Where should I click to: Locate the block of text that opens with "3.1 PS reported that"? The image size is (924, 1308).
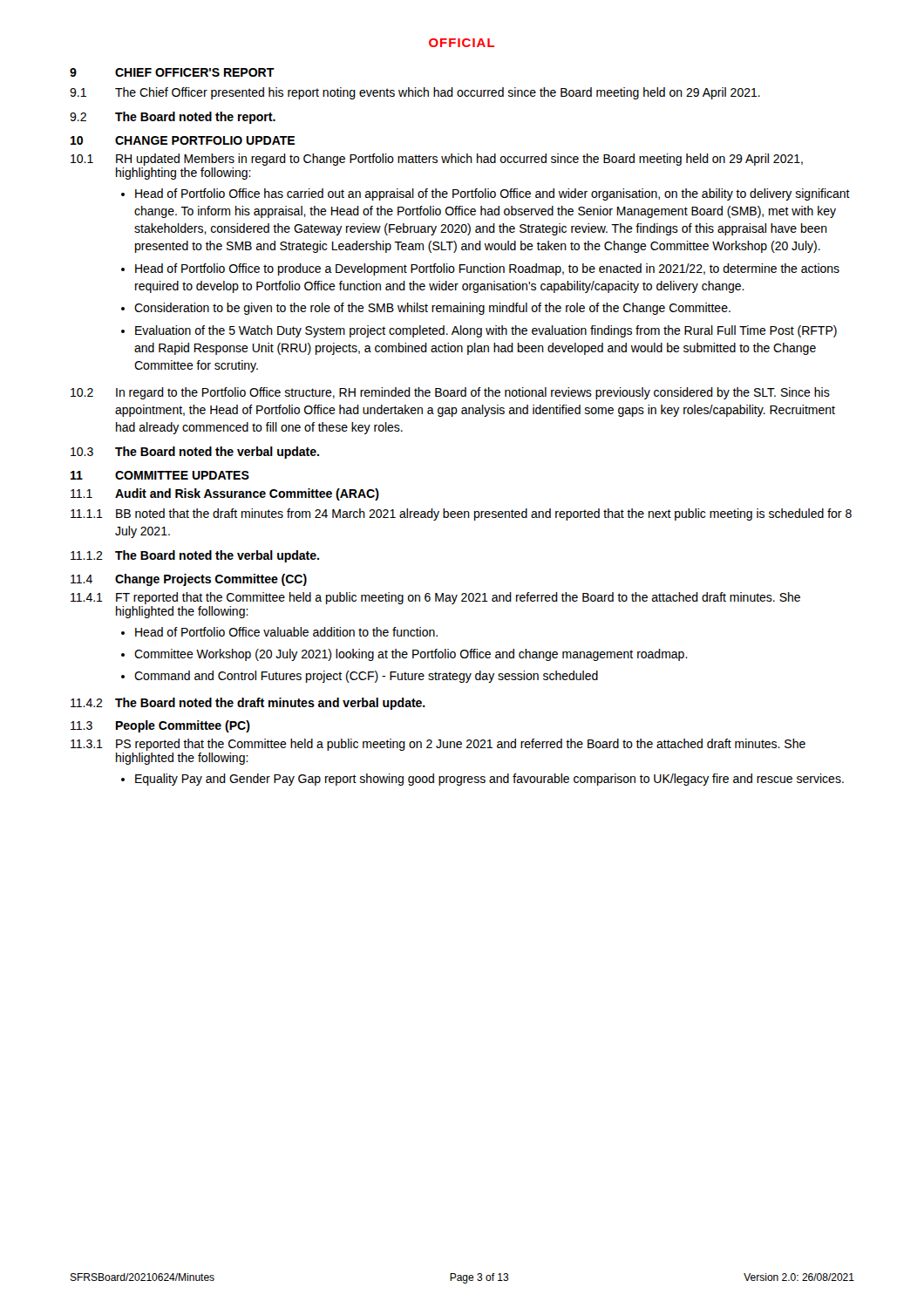pos(462,765)
